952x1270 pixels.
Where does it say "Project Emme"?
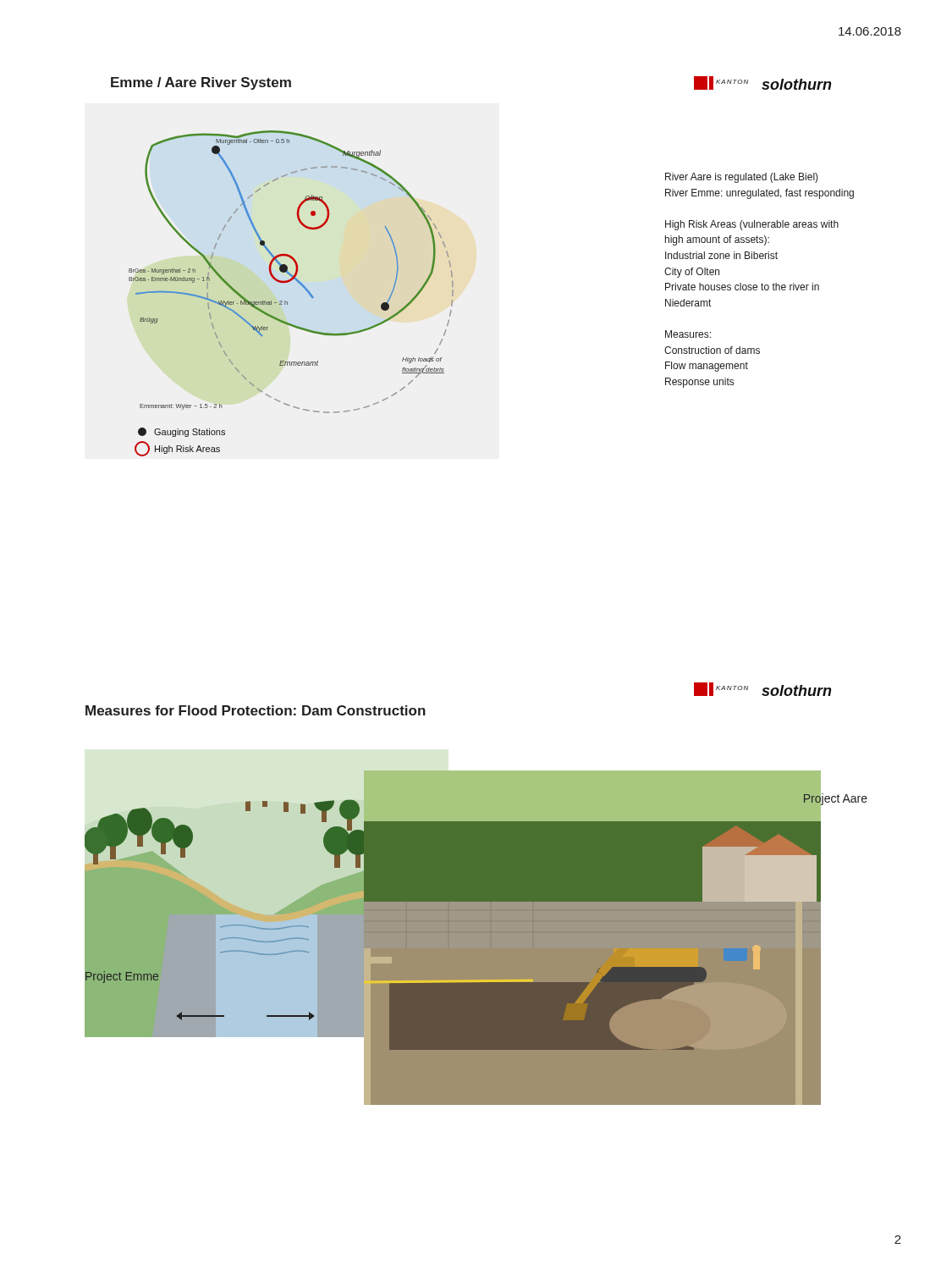point(122,976)
